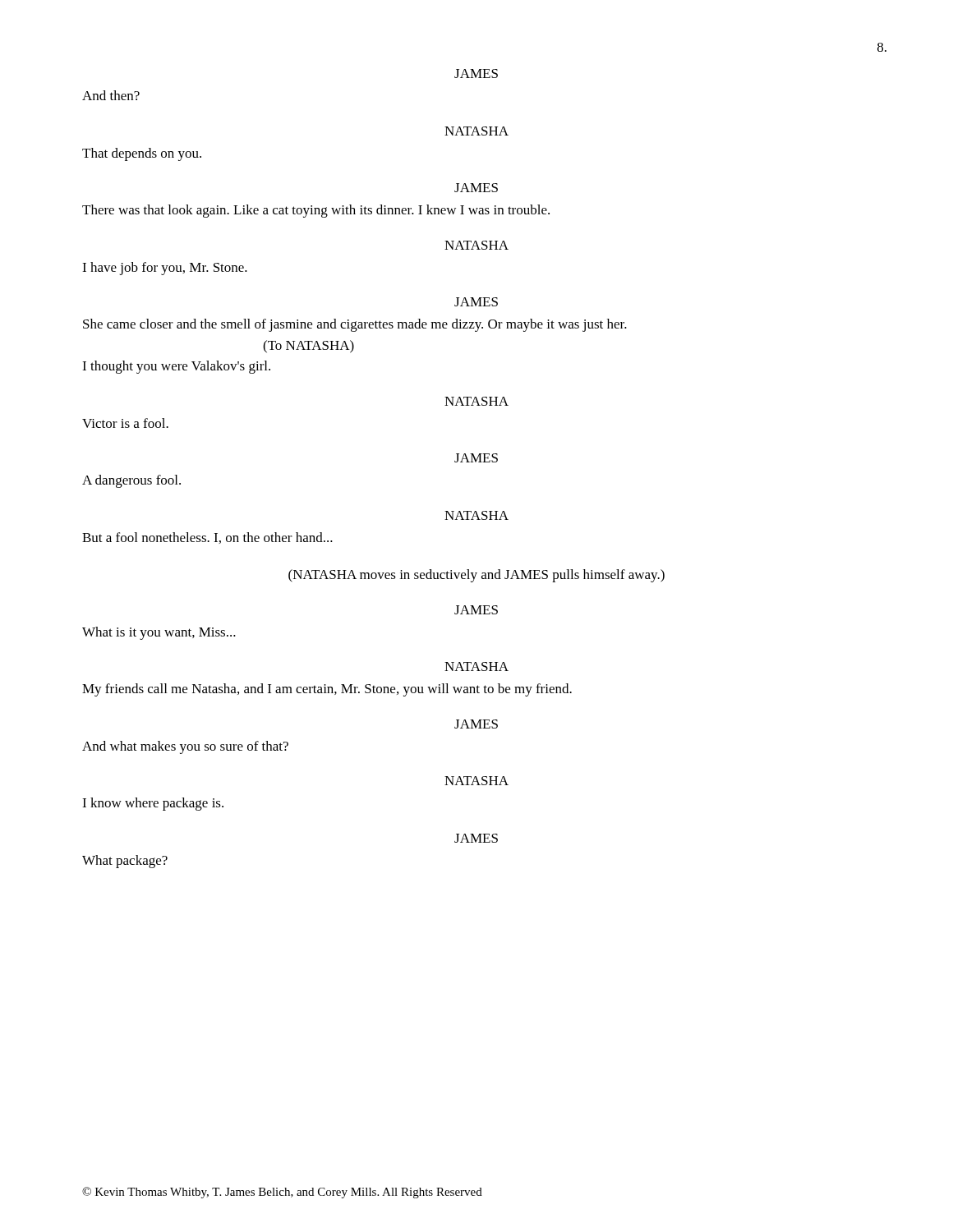Click on the text block containing "(NATASHA moves in seductively and"
Image resolution: width=953 pixels, height=1232 pixels.
476,575
